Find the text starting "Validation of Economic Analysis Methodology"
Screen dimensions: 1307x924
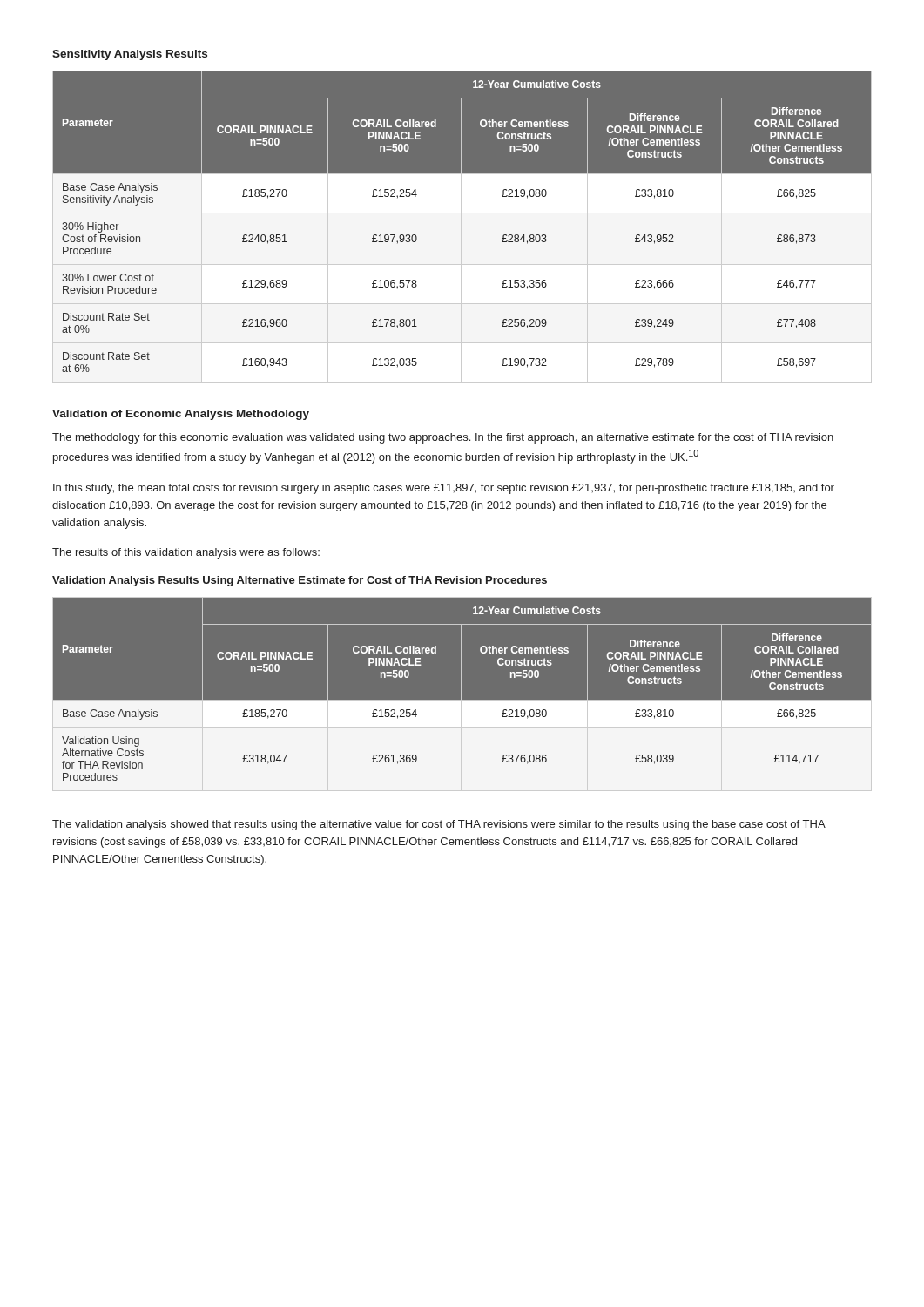[x=181, y=413]
